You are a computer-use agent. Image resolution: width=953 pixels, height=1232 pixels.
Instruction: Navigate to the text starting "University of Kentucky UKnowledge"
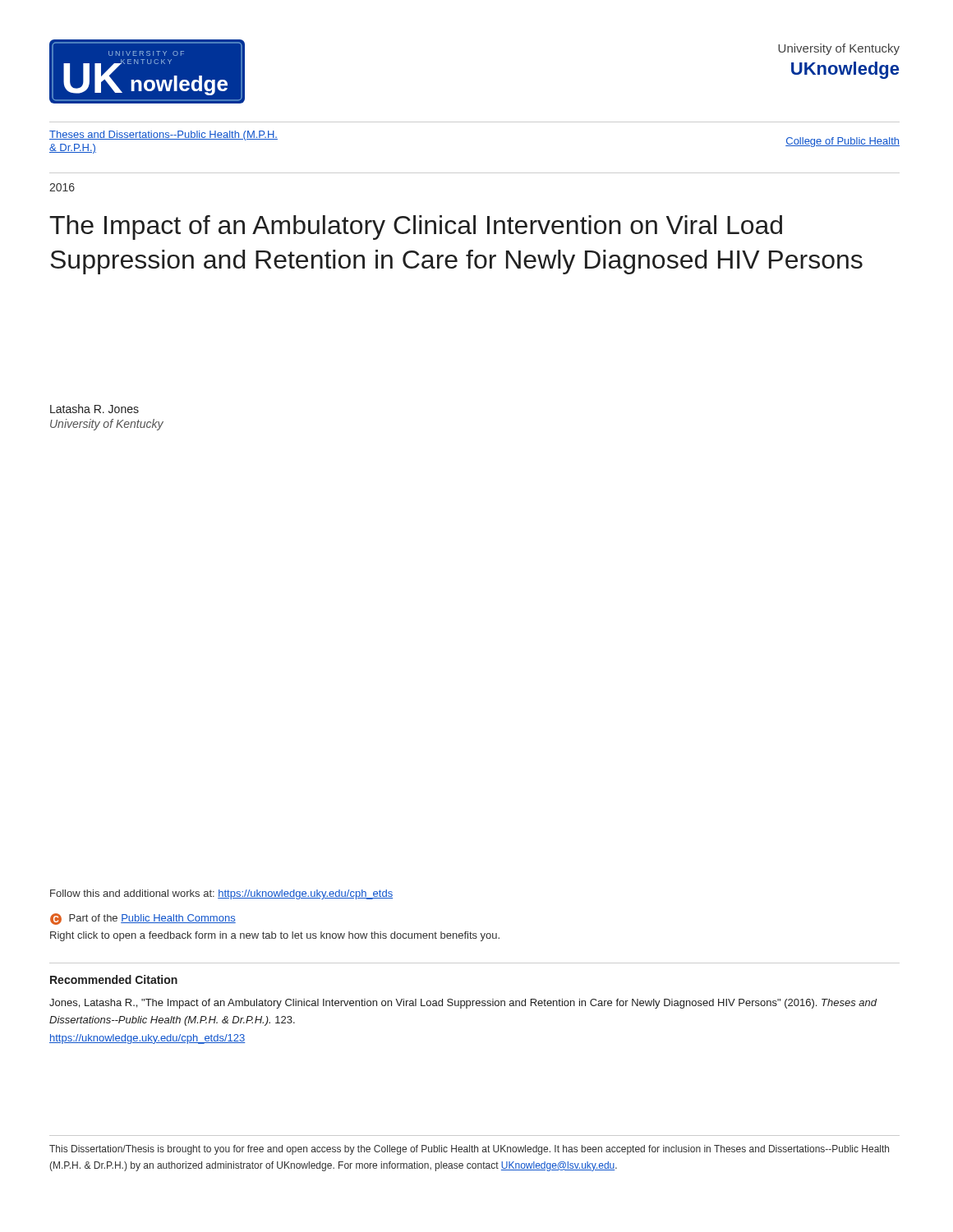point(839,61)
